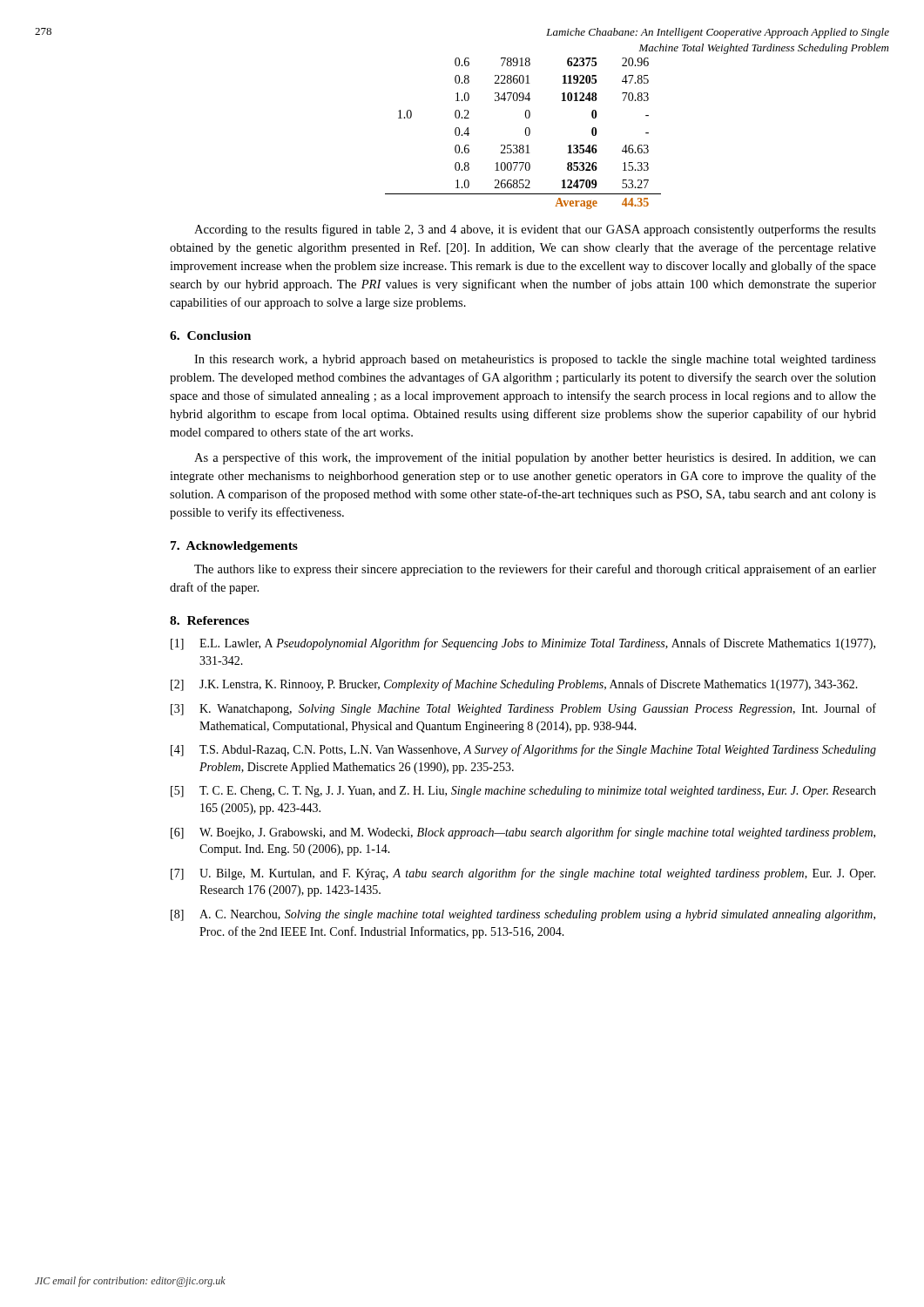Point to the block beginning "As a perspective of"
Image resolution: width=924 pixels, height=1307 pixels.
(x=523, y=485)
